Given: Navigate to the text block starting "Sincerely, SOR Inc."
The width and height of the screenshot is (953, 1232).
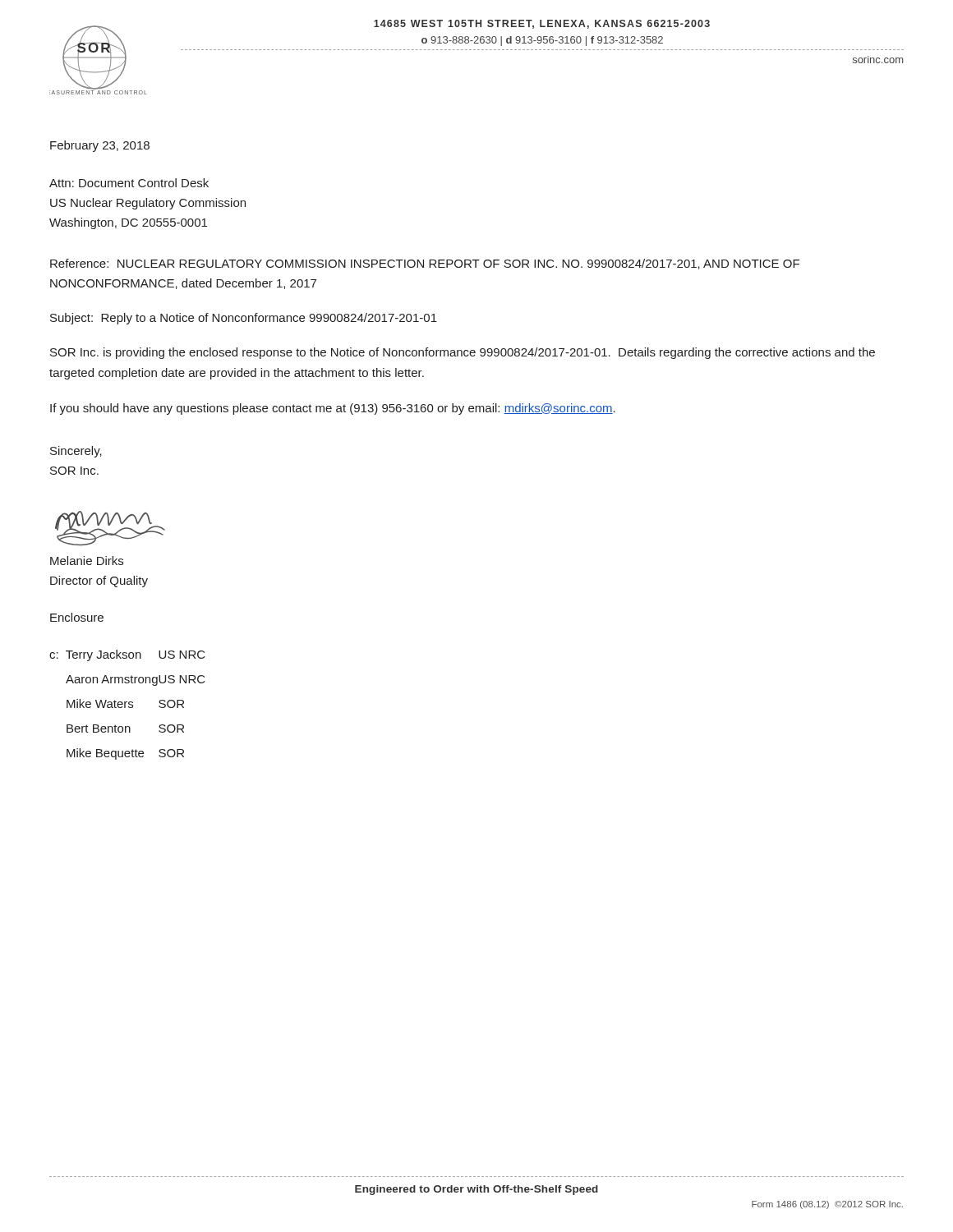Looking at the screenshot, I should click(x=76, y=461).
